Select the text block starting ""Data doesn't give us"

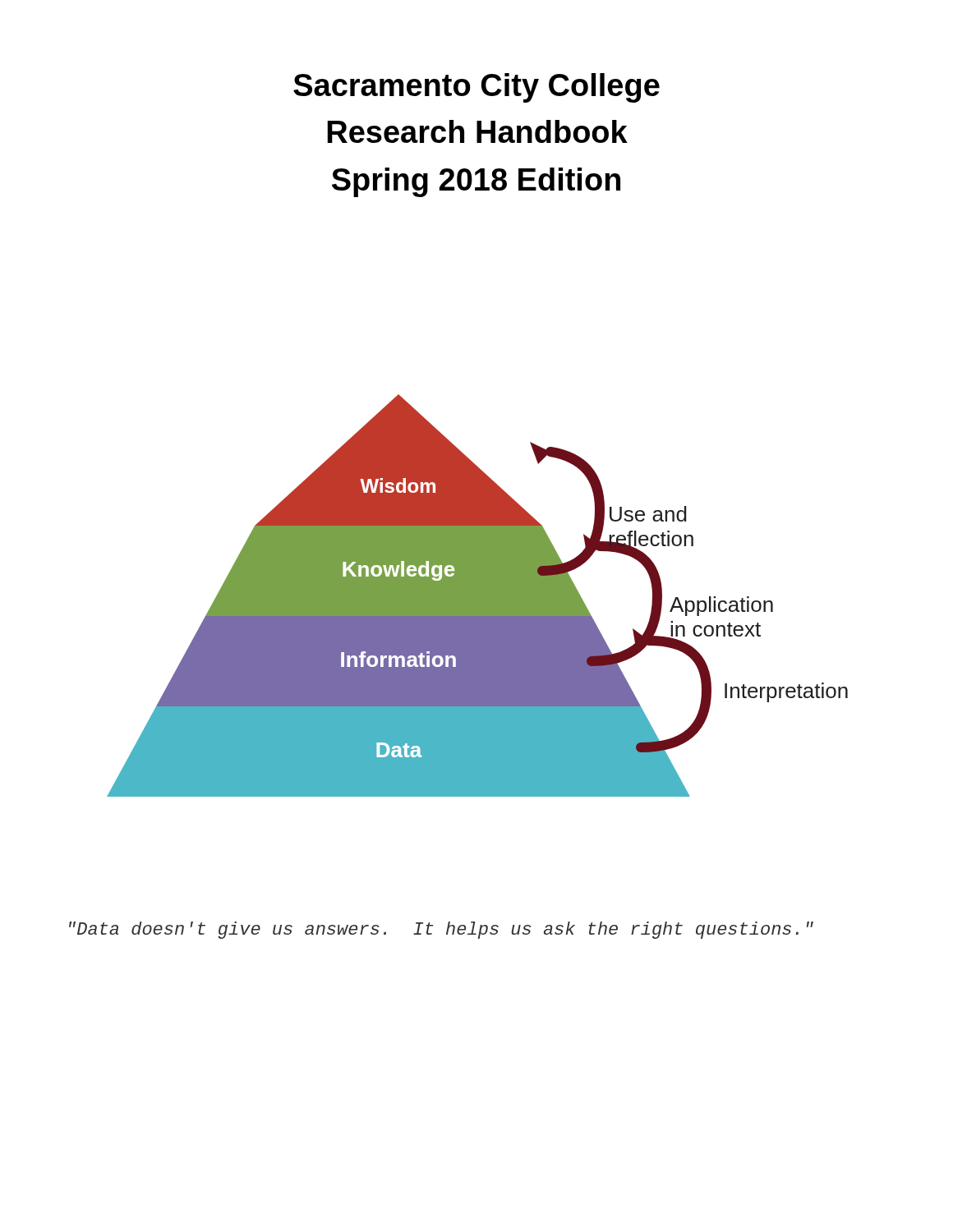(476, 930)
